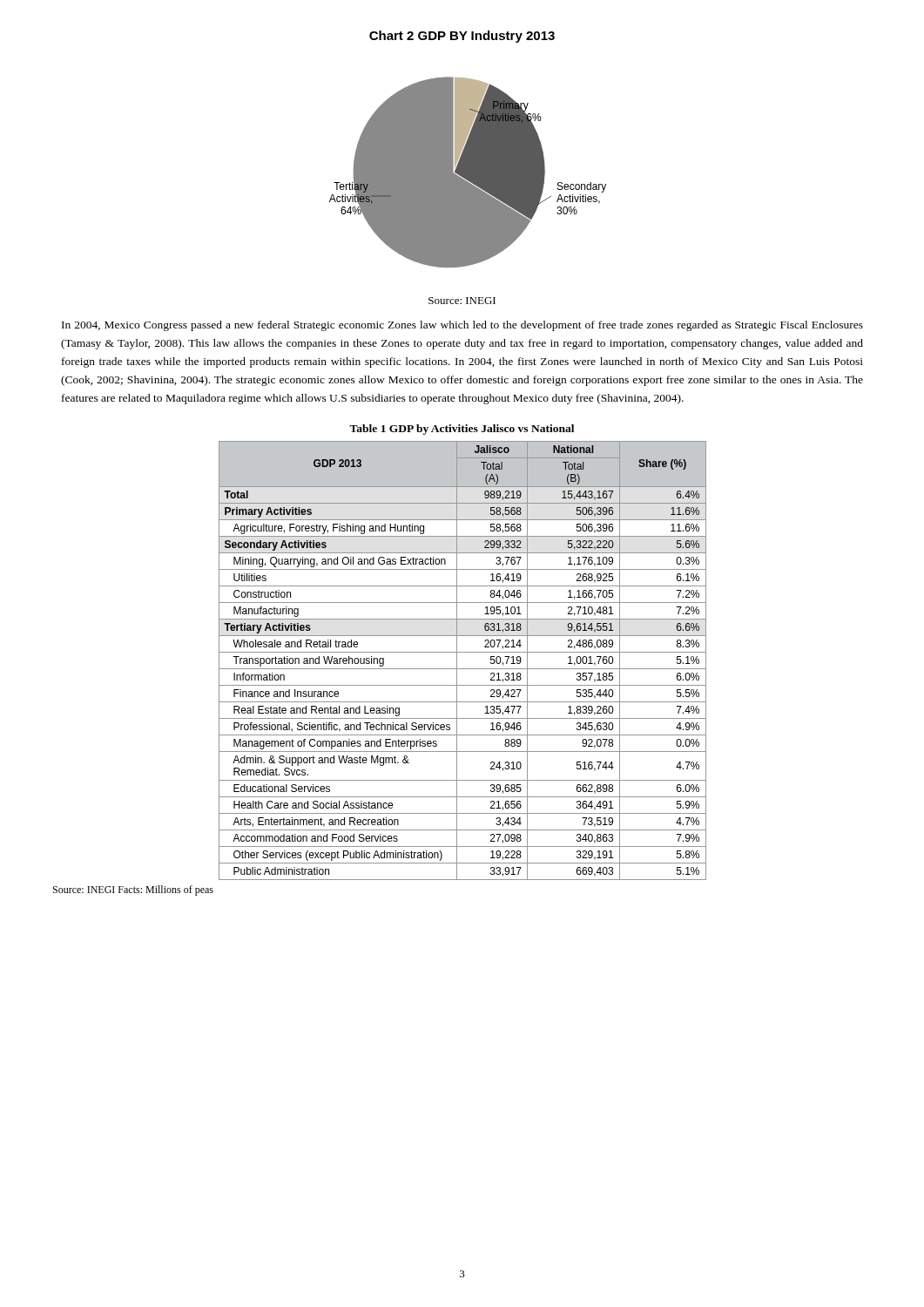Find the pie chart
This screenshot has height=1307, width=924.
(x=462, y=168)
